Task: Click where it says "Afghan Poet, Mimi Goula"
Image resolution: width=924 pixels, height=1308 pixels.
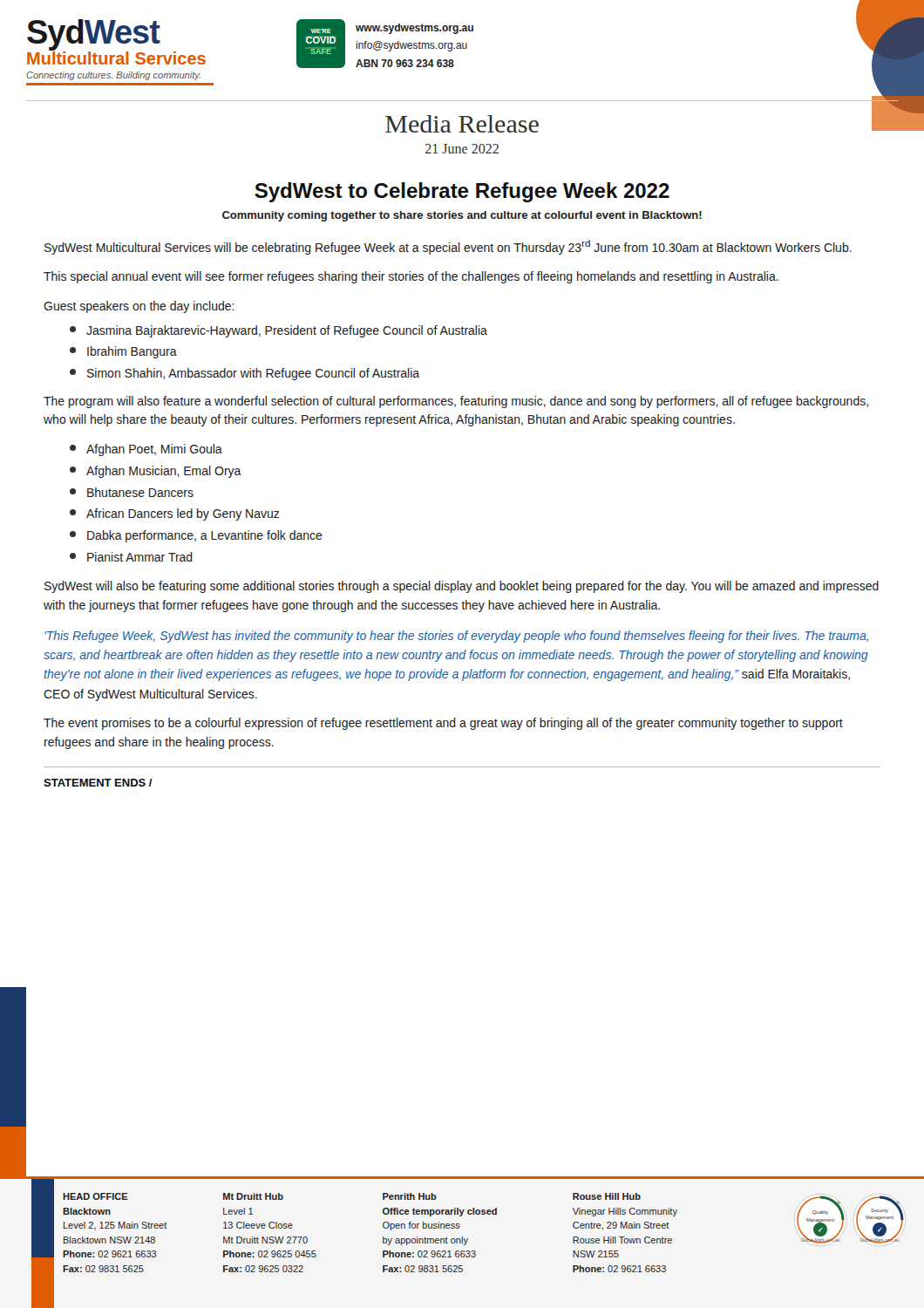Action: [x=146, y=450]
